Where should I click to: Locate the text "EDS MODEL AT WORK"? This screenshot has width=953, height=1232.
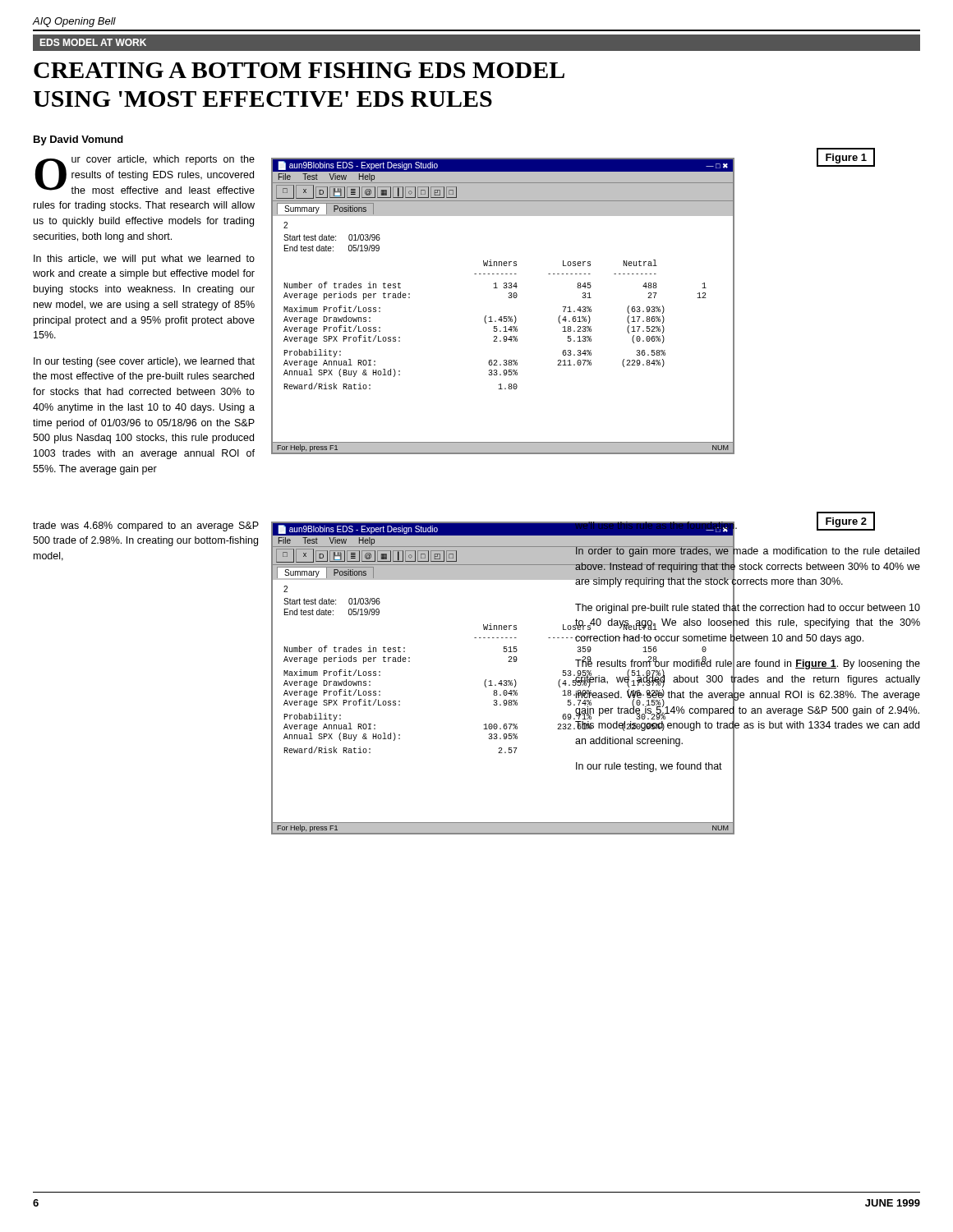93,43
